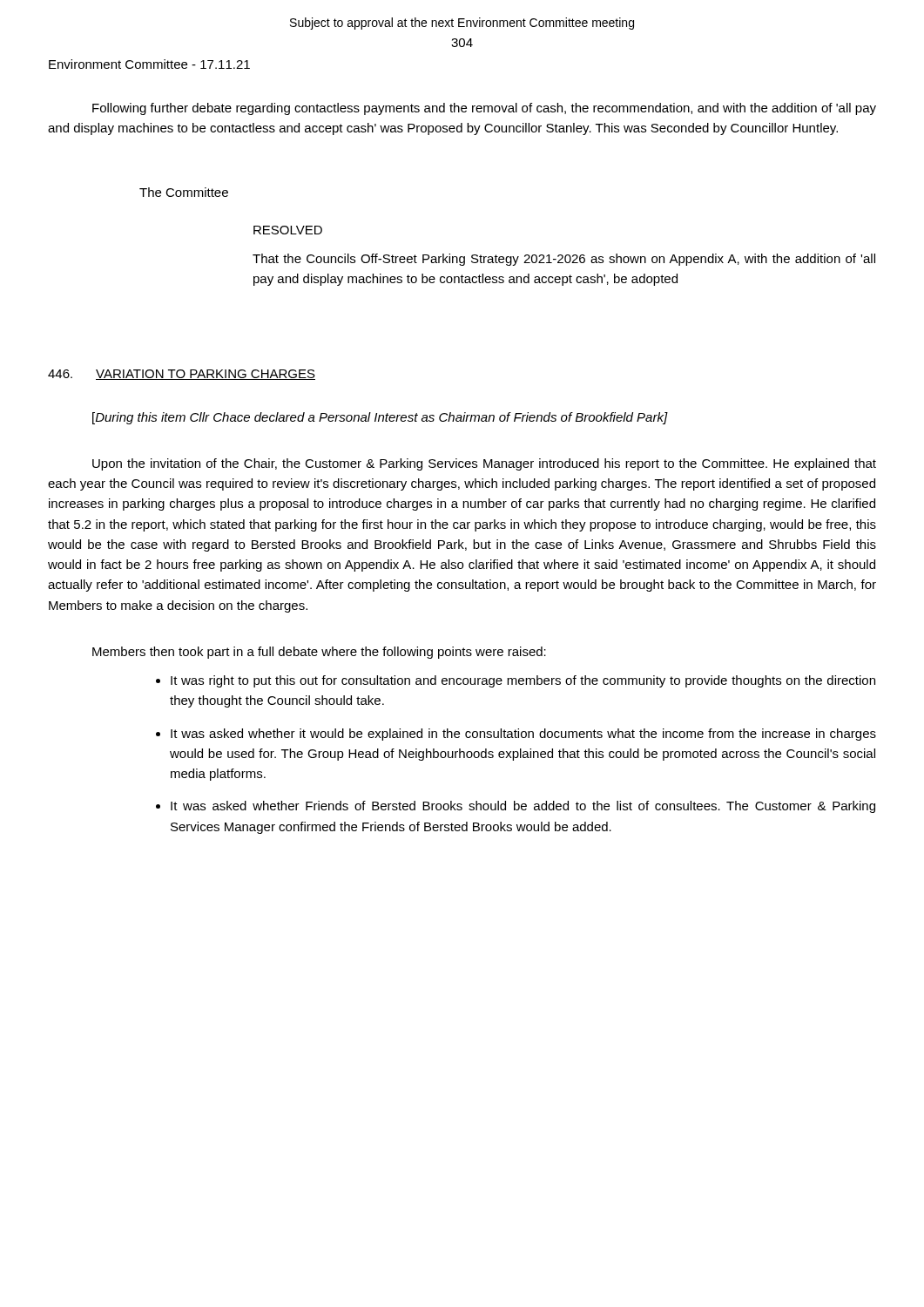Find the region starting "[During this item Cllr Chace declared a"
The height and width of the screenshot is (1307, 924).
pyautogui.click(x=379, y=416)
